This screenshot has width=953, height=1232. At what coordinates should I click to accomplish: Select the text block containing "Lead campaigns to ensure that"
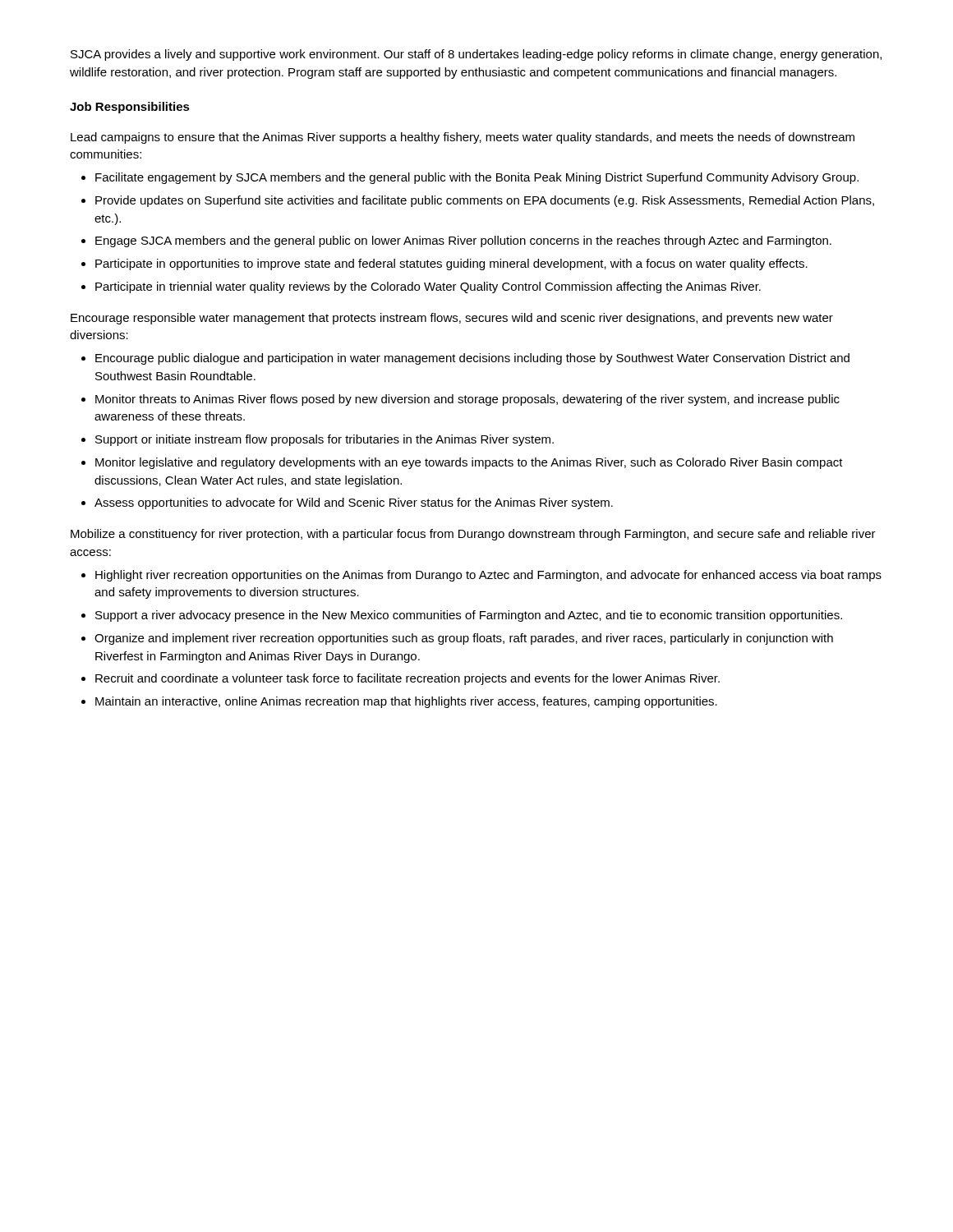point(463,145)
